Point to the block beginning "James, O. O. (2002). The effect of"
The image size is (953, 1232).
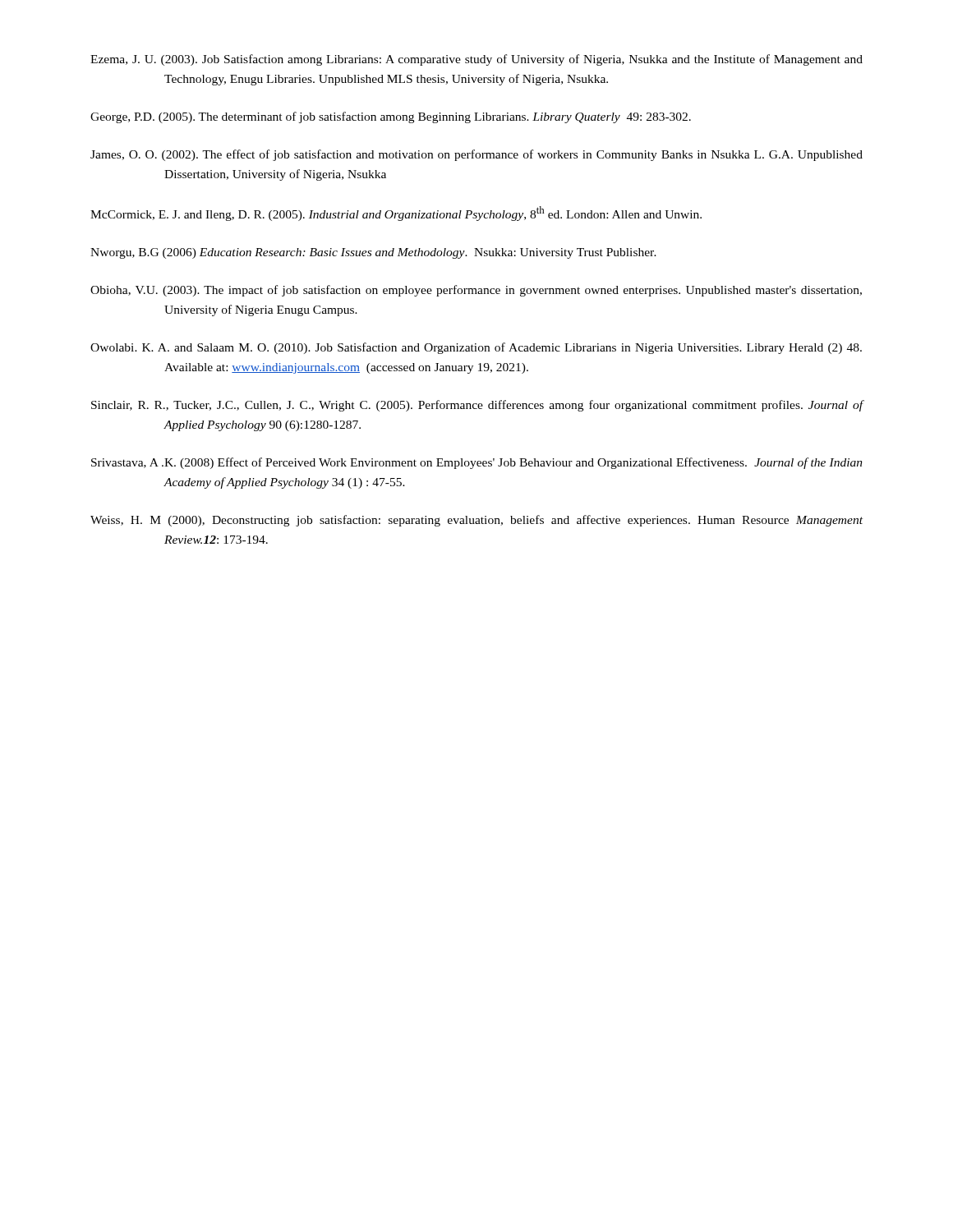click(476, 164)
